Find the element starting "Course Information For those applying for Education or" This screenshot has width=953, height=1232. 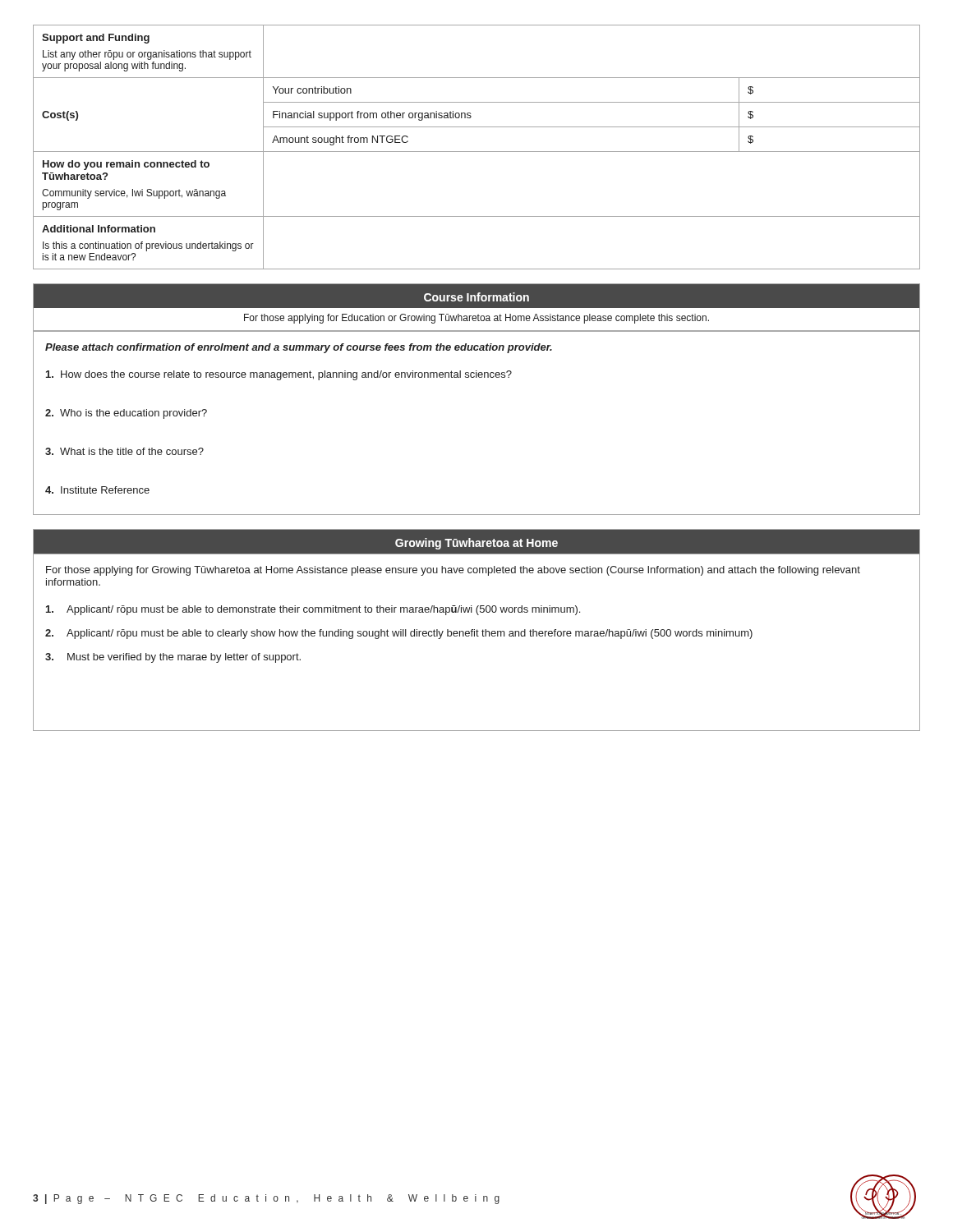point(476,308)
